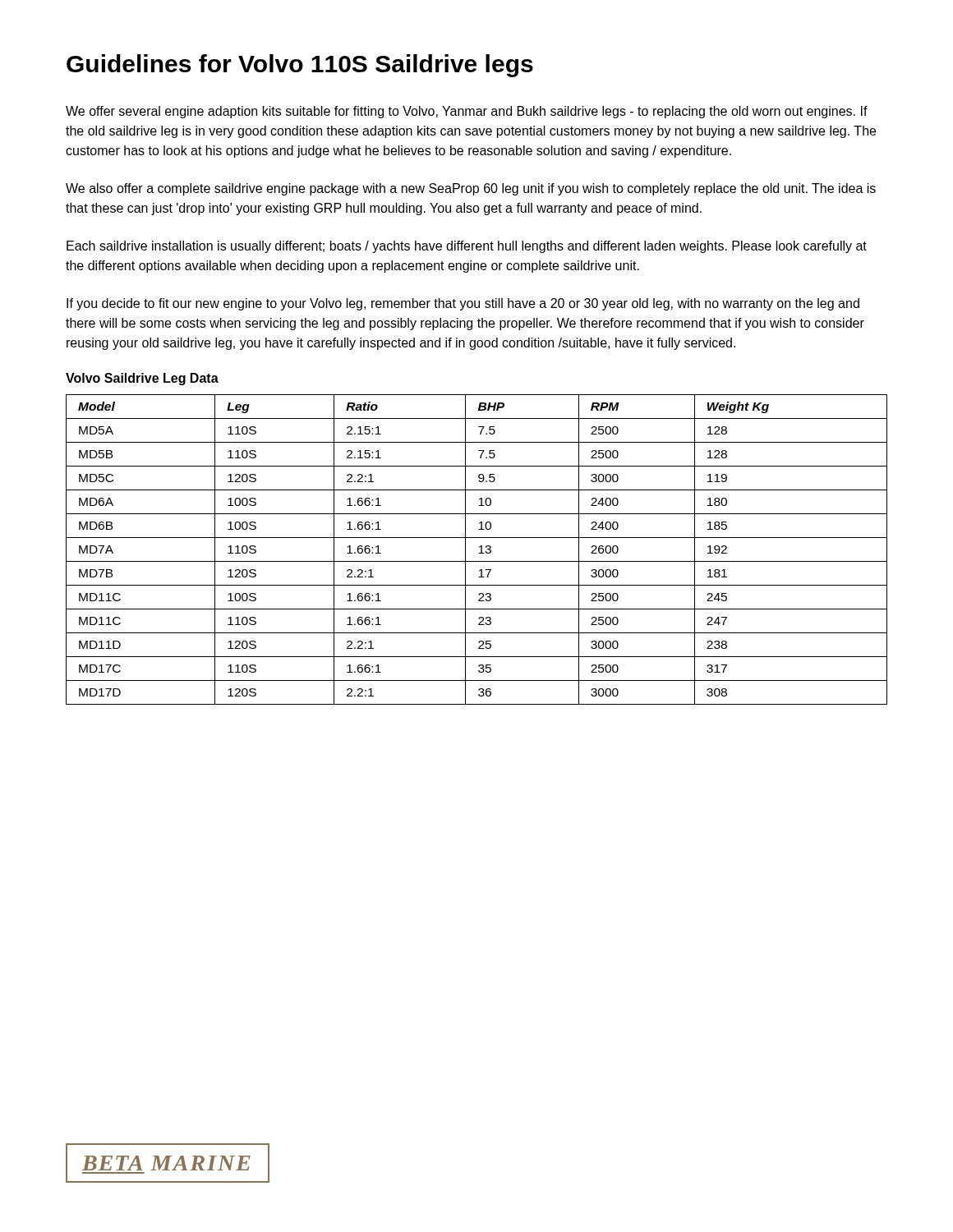953x1232 pixels.
Task: Select the text starting "If you decide"
Action: click(x=465, y=323)
